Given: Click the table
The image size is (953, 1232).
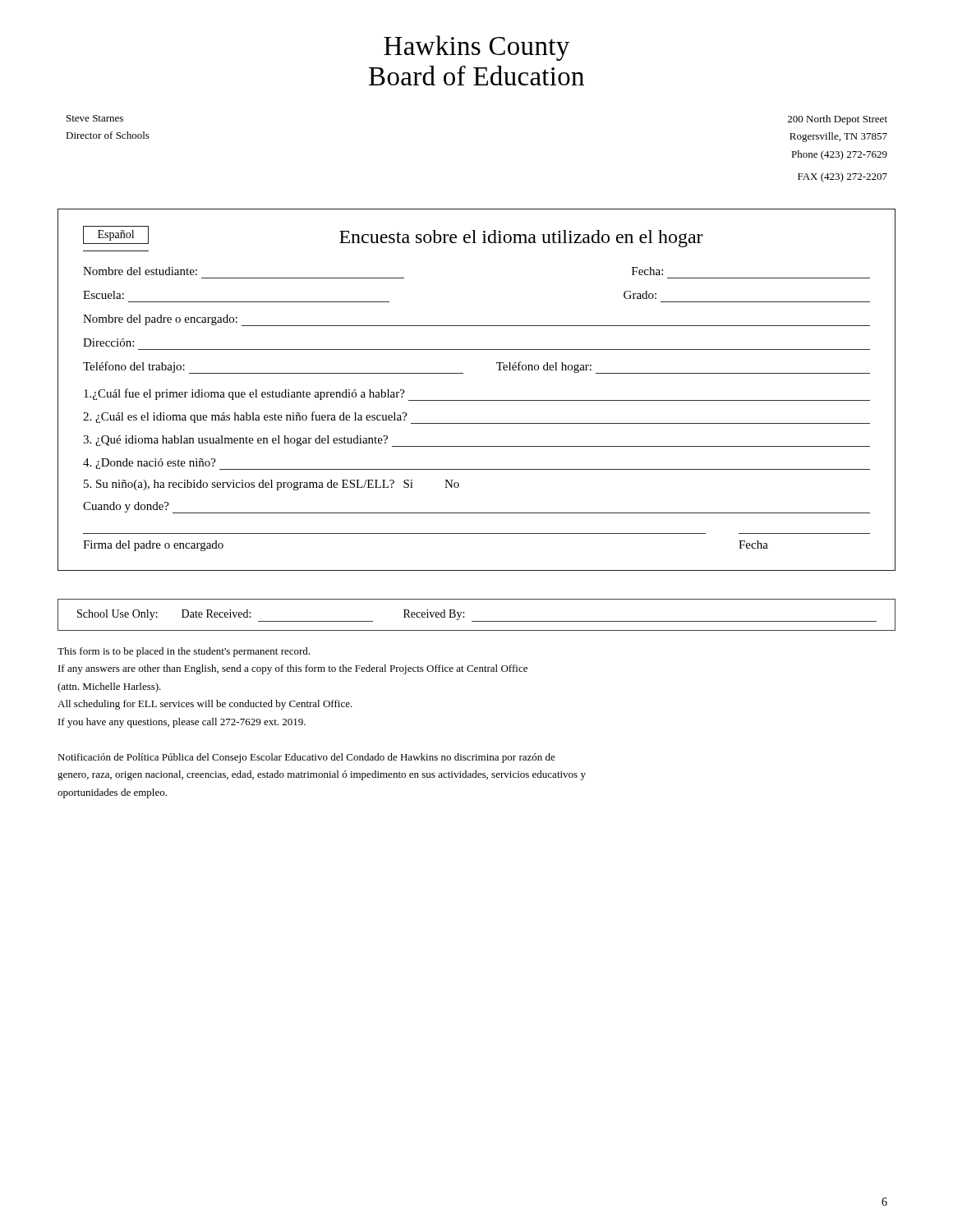Looking at the screenshot, I should [x=476, y=615].
